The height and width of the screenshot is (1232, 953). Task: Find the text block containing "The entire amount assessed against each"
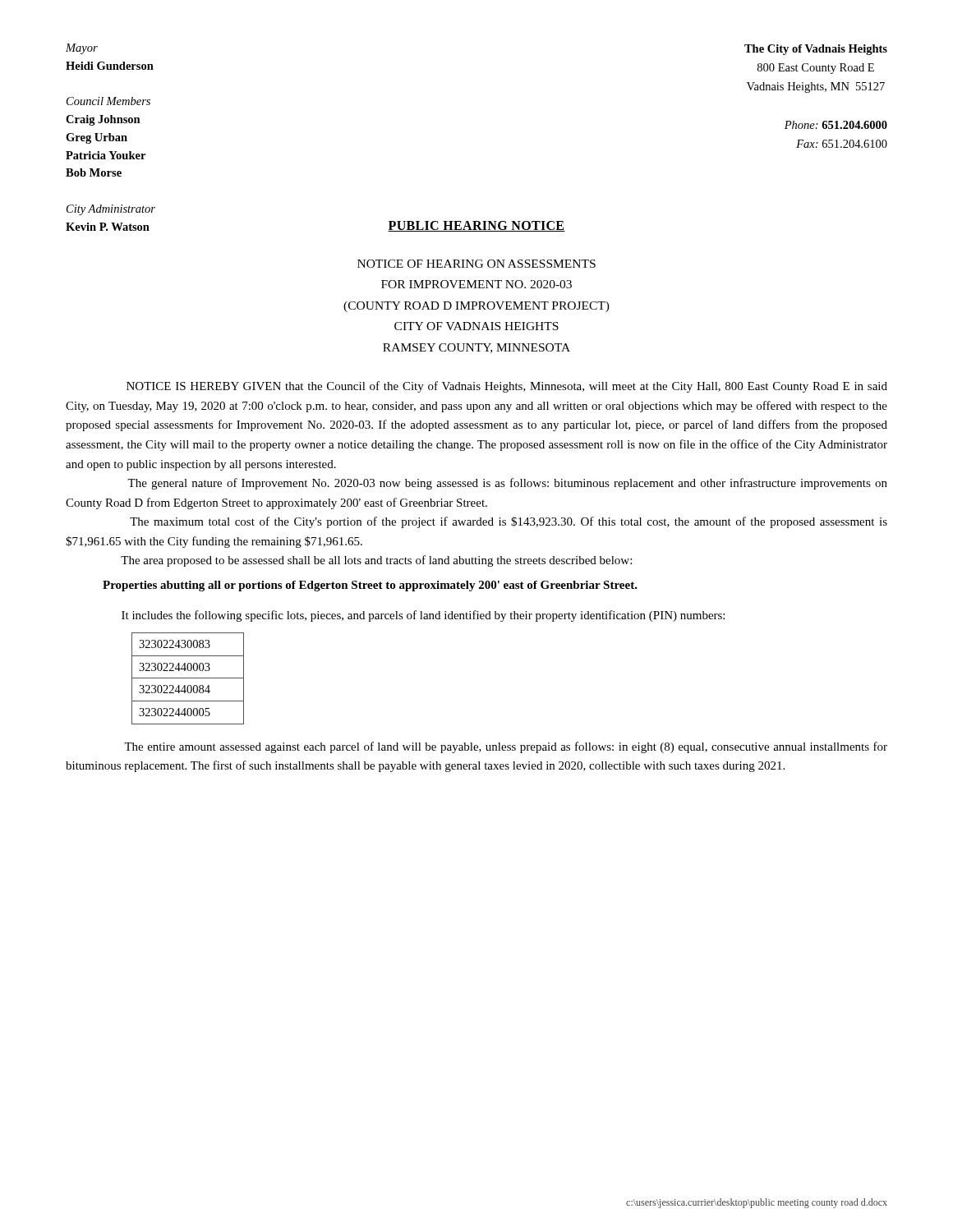click(476, 757)
